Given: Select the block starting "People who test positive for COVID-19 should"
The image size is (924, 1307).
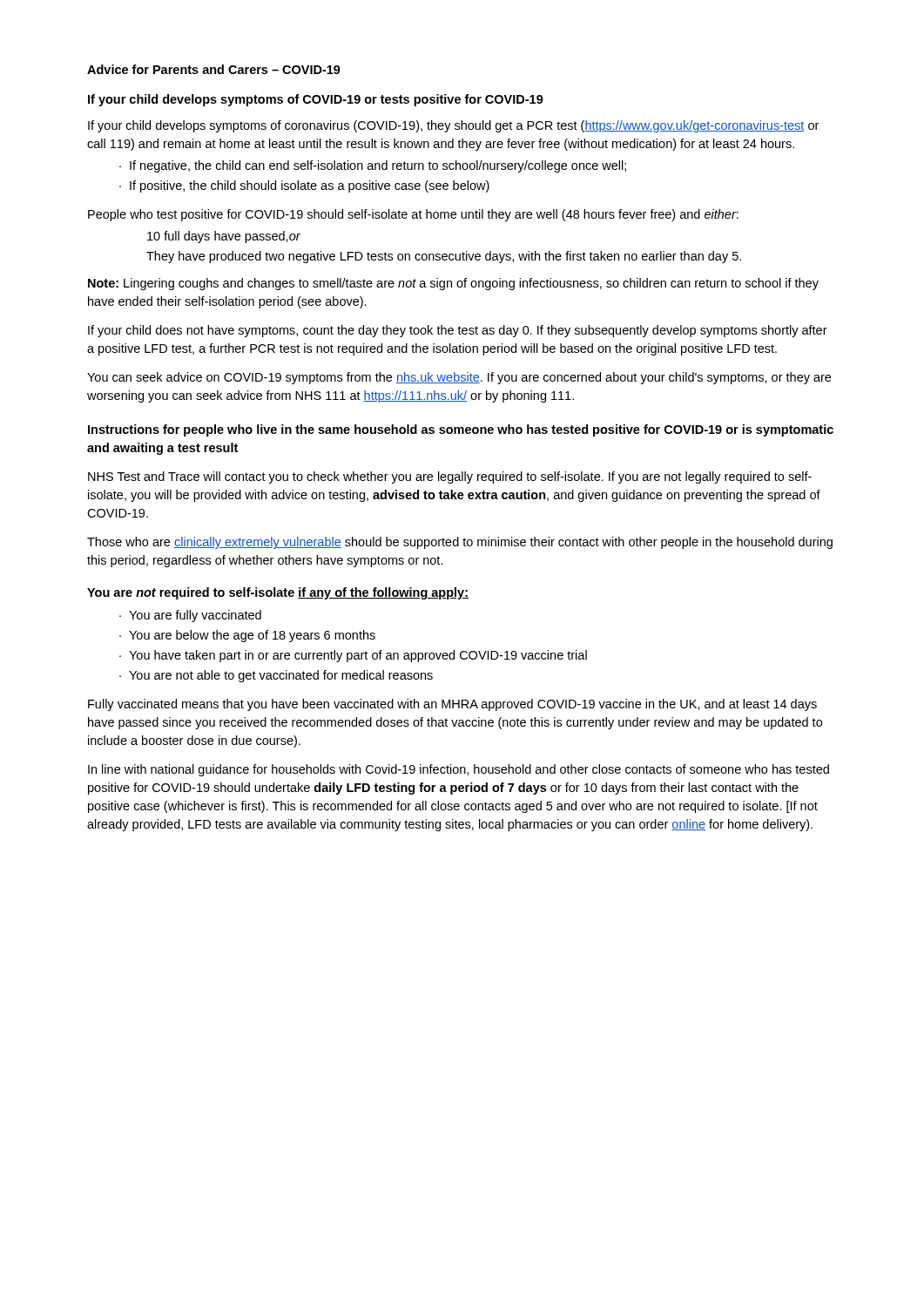Looking at the screenshot, I should coord(413,214).
